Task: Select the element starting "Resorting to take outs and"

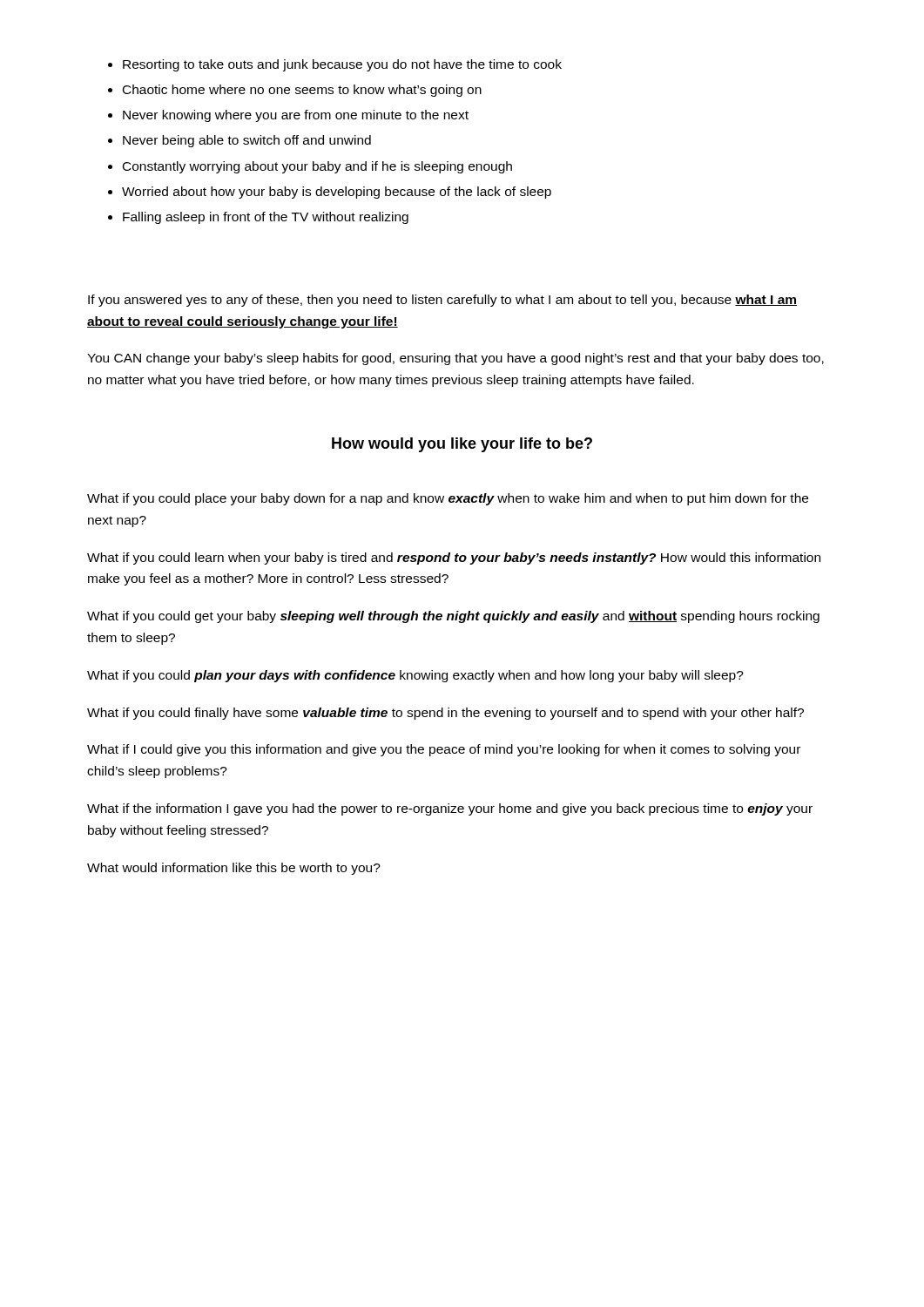Action: click(x=342, y=64)
